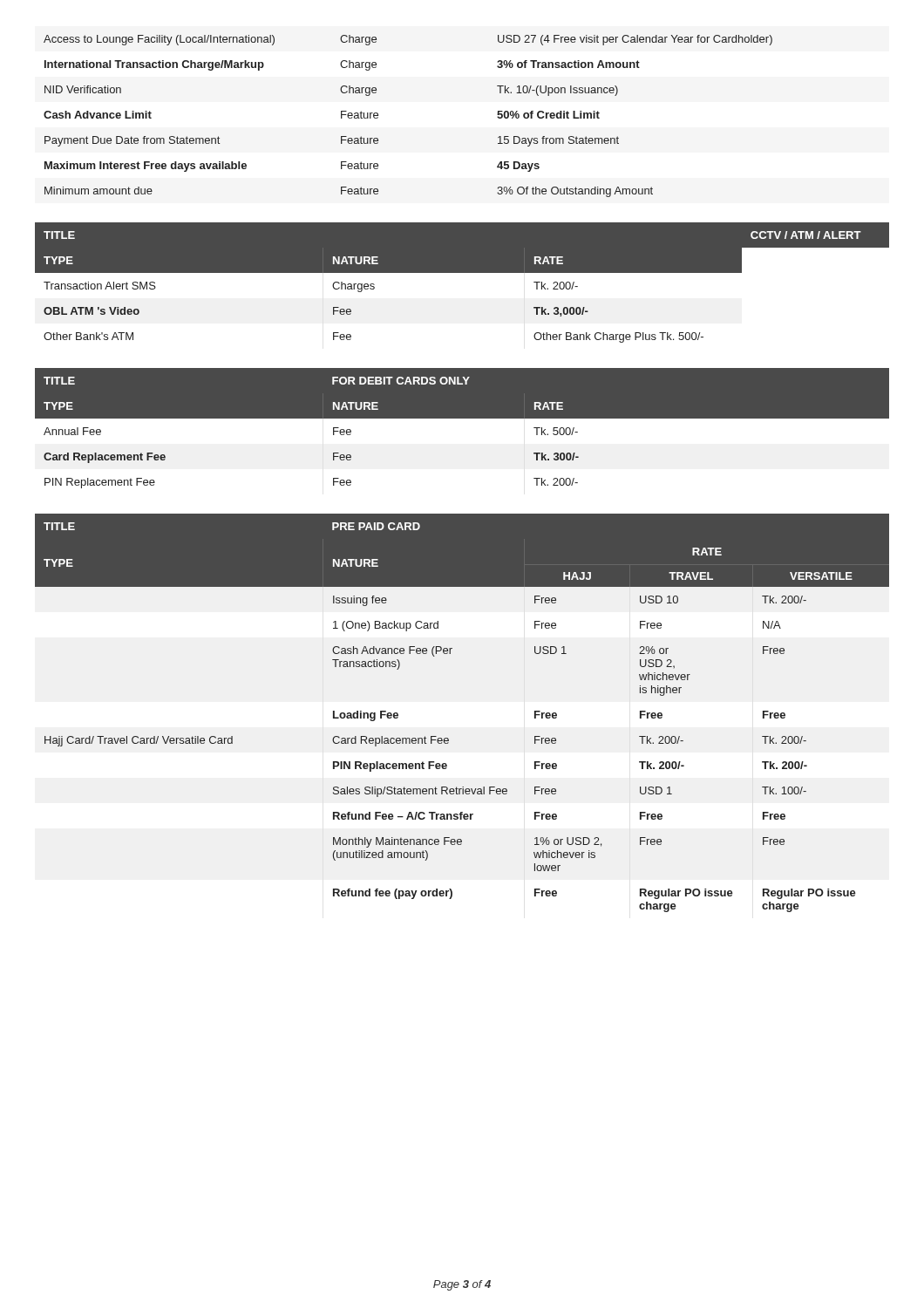Find the table that mentions "FOR DEBIT CARDS ONLY"
This screenshot has height=1308, width=924.
[x=462, y=431]
